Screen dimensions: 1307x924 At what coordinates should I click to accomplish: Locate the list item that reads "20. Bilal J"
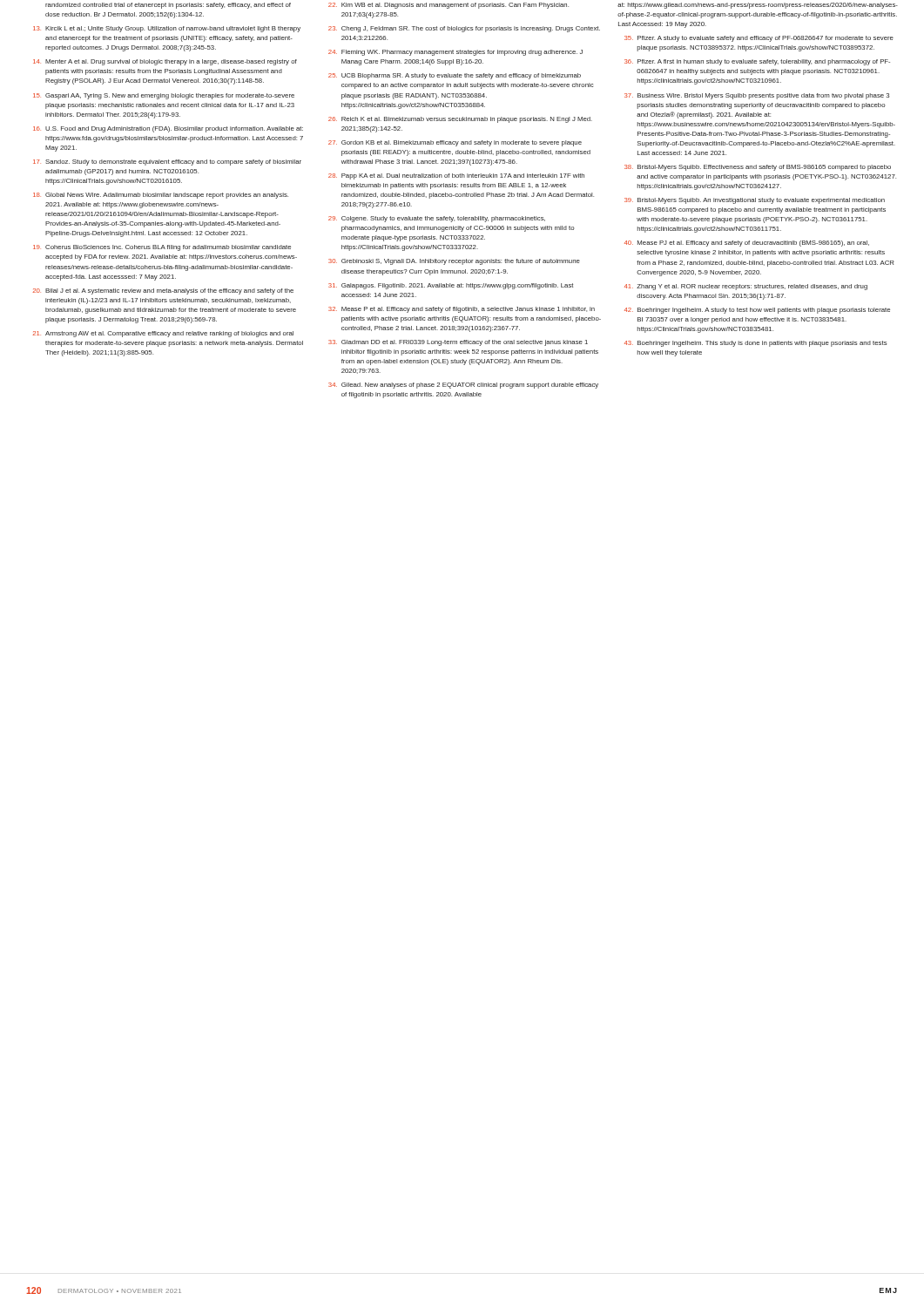(x=166, y=305)
